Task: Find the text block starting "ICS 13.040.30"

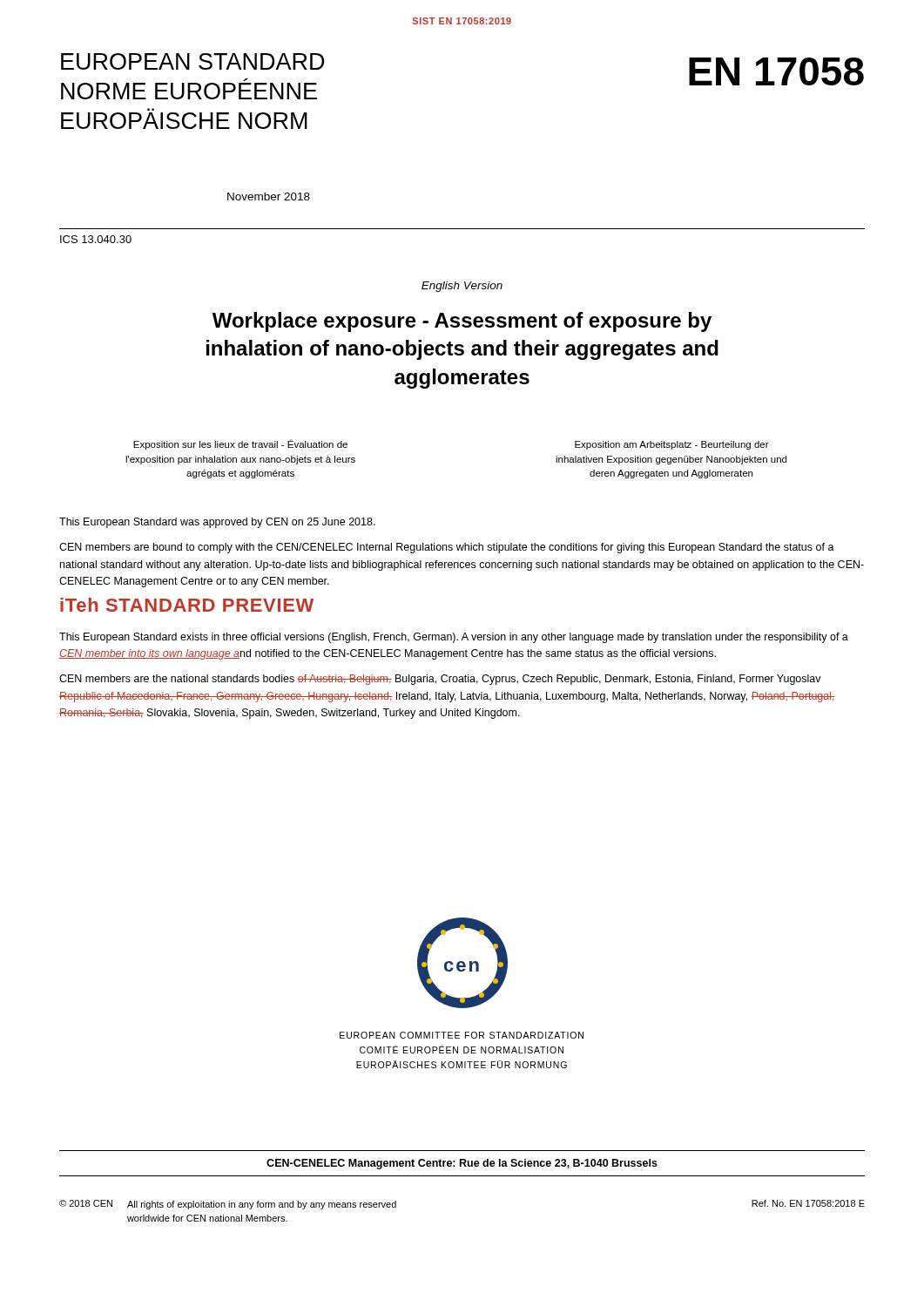Action: coord(95,239)
